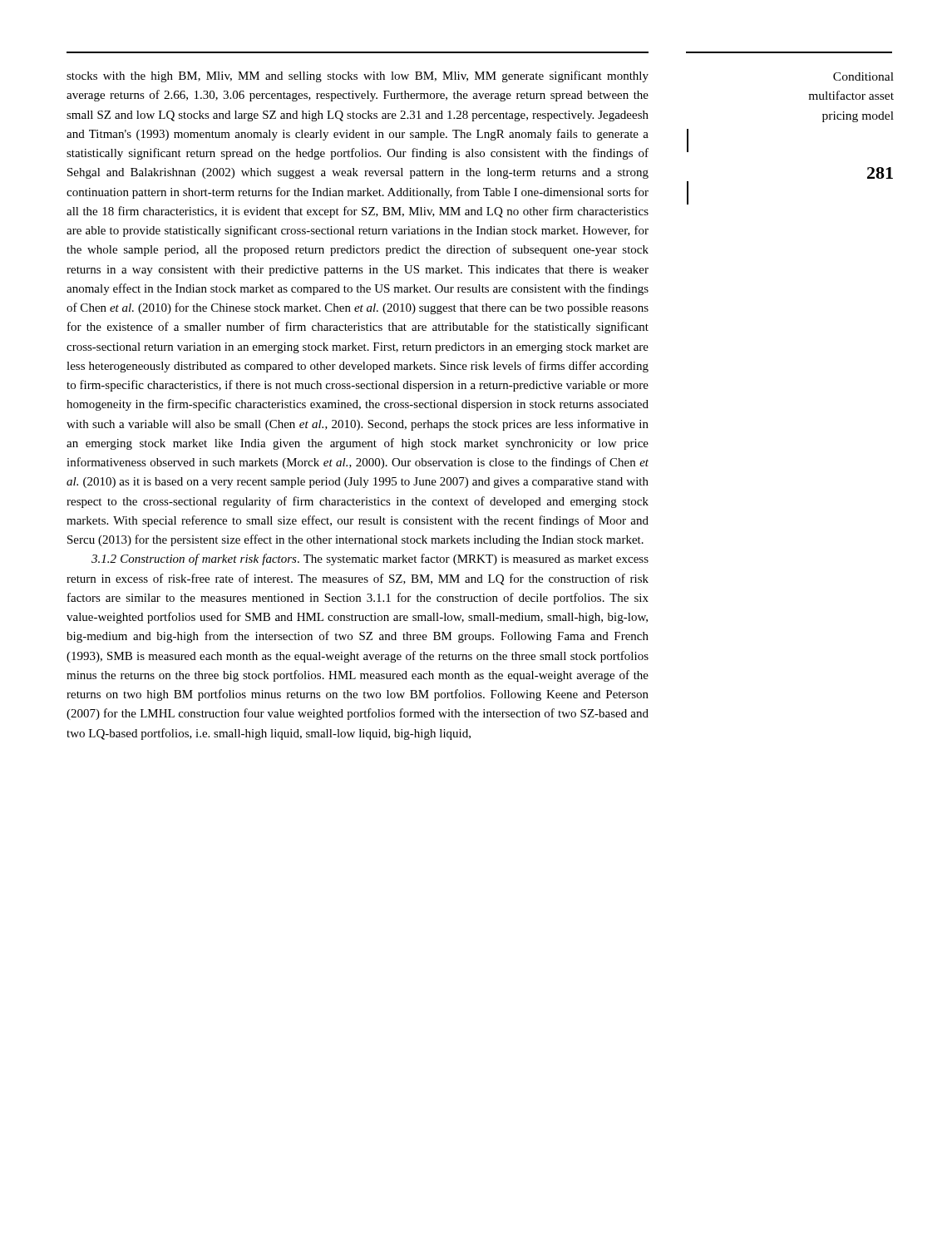952x1247 pixels.
Task: Find the text block containing "1.2 Construction of market risk"
Action: click(358, 646)
